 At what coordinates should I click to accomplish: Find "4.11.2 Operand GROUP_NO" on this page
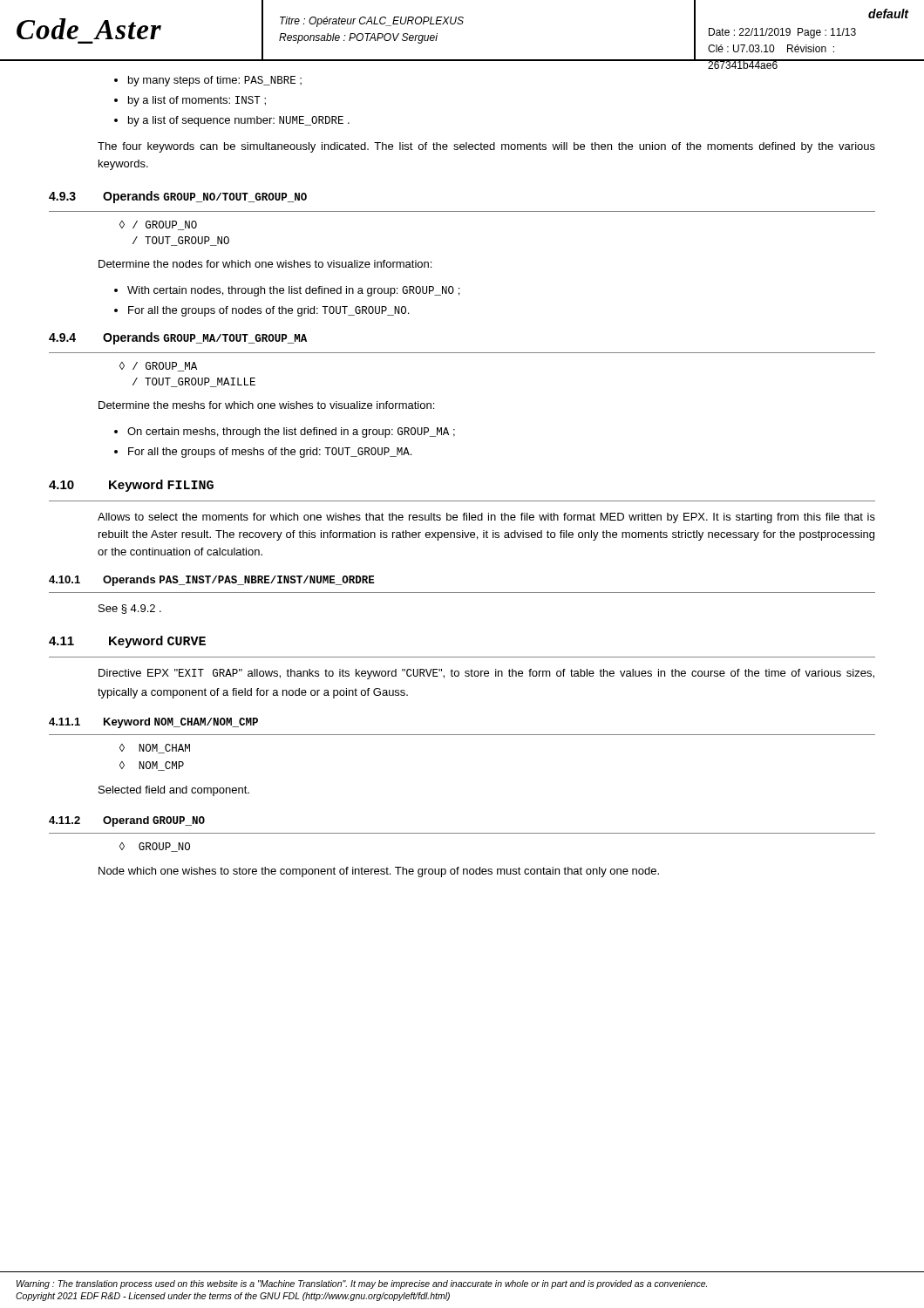[127, 820]
